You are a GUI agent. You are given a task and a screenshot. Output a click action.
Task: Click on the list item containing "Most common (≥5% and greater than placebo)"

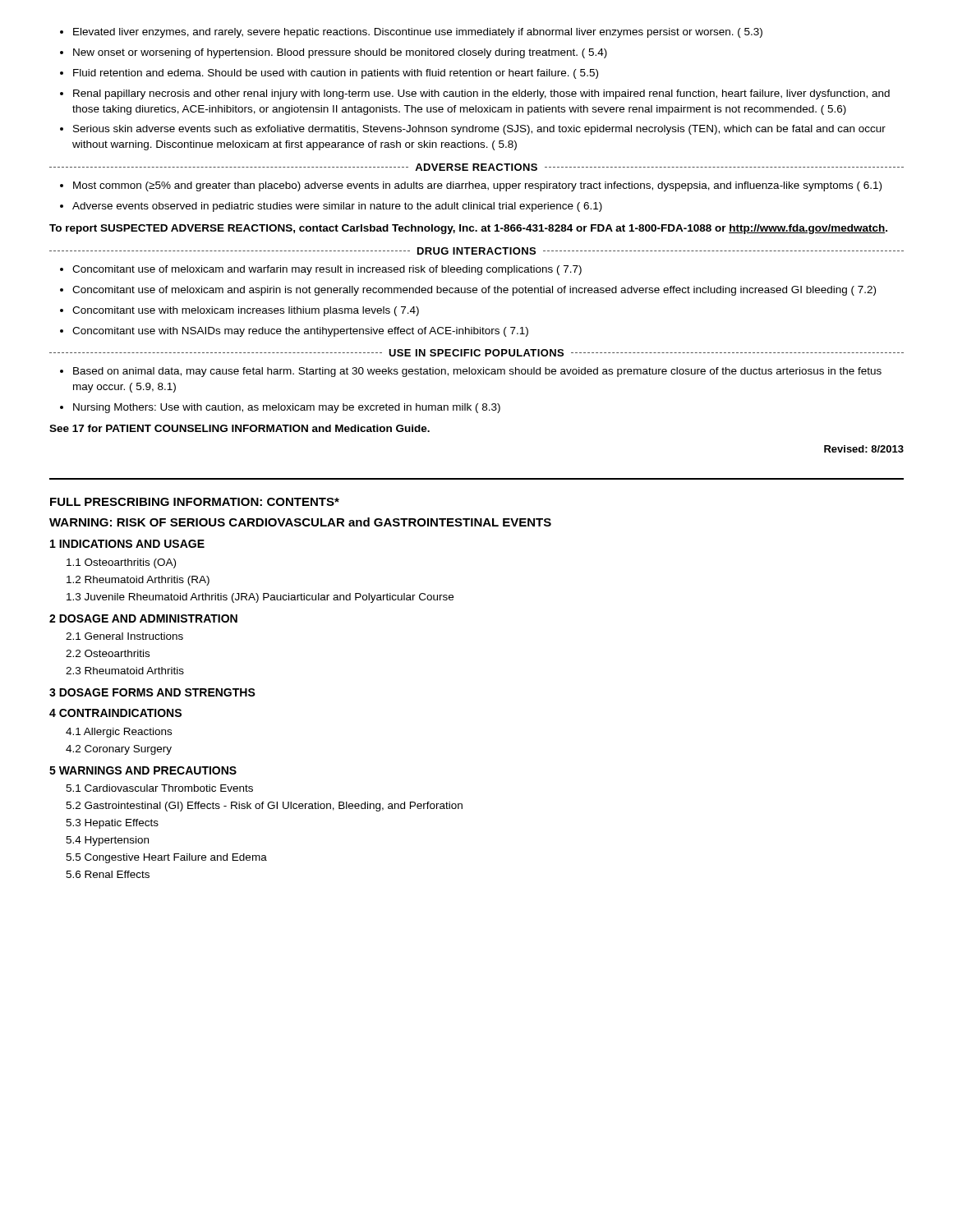click(x=476, y=186)
